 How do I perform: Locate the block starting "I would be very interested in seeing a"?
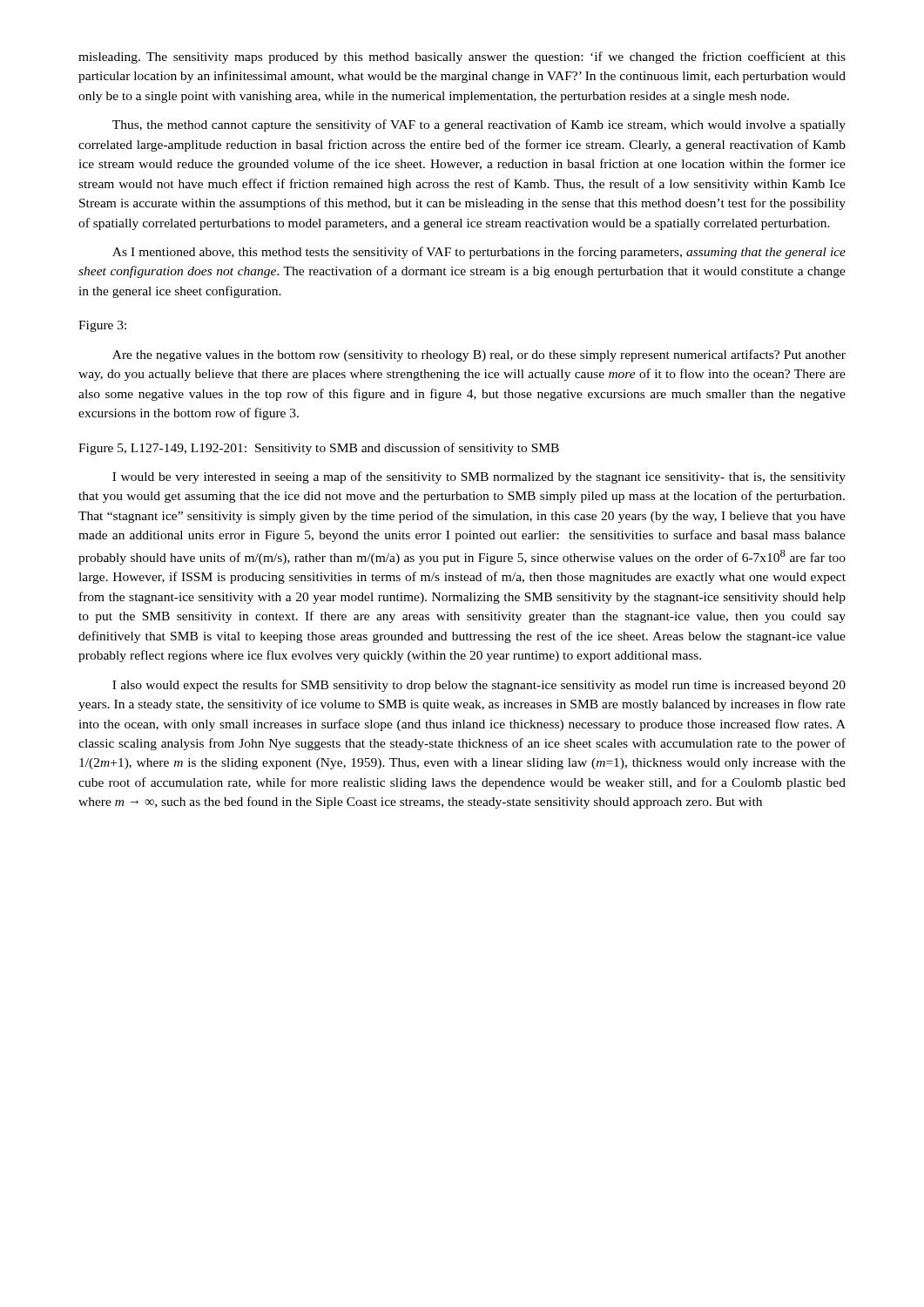click(462, 566)
